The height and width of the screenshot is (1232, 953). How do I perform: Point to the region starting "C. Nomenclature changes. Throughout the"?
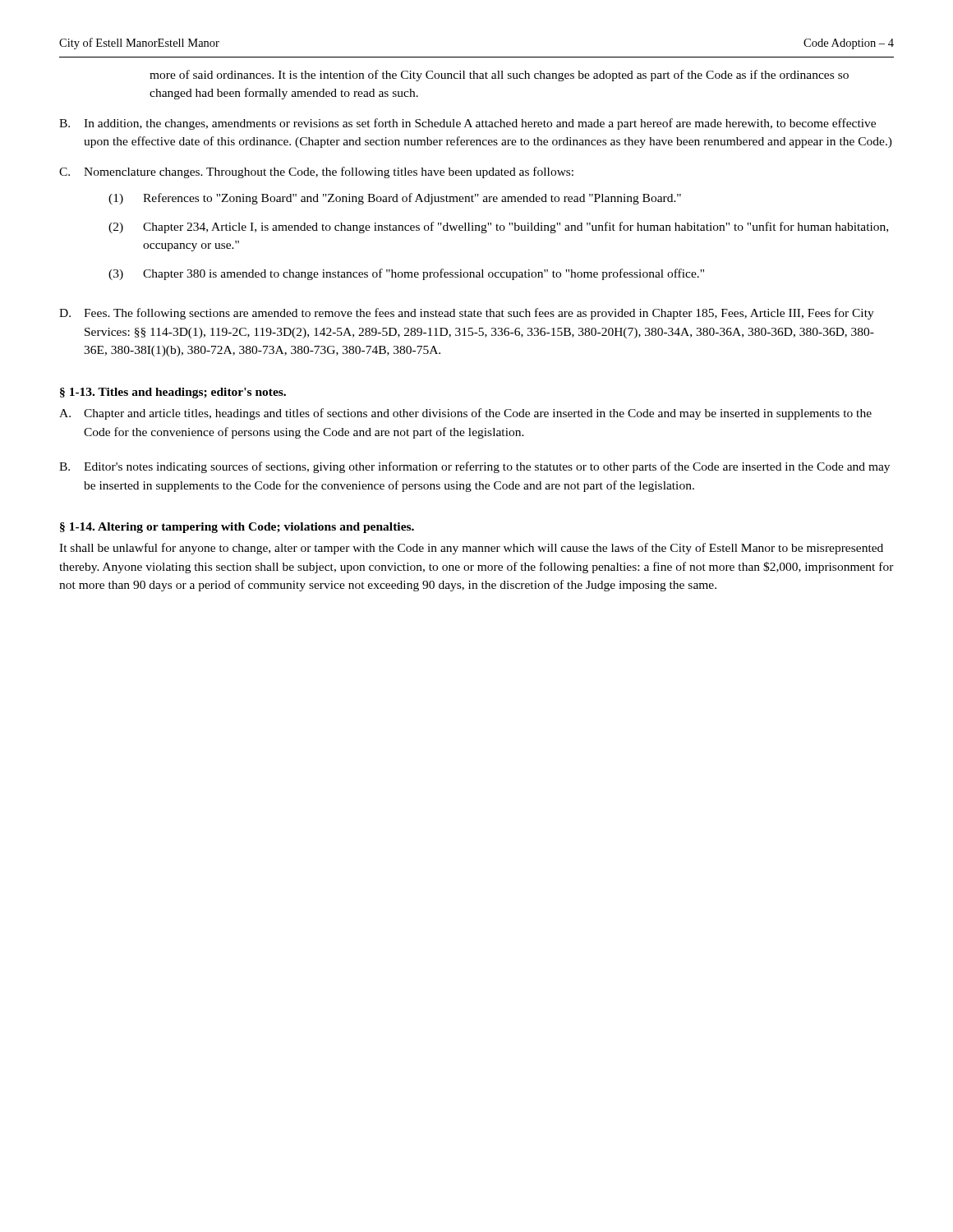(476, 228)
